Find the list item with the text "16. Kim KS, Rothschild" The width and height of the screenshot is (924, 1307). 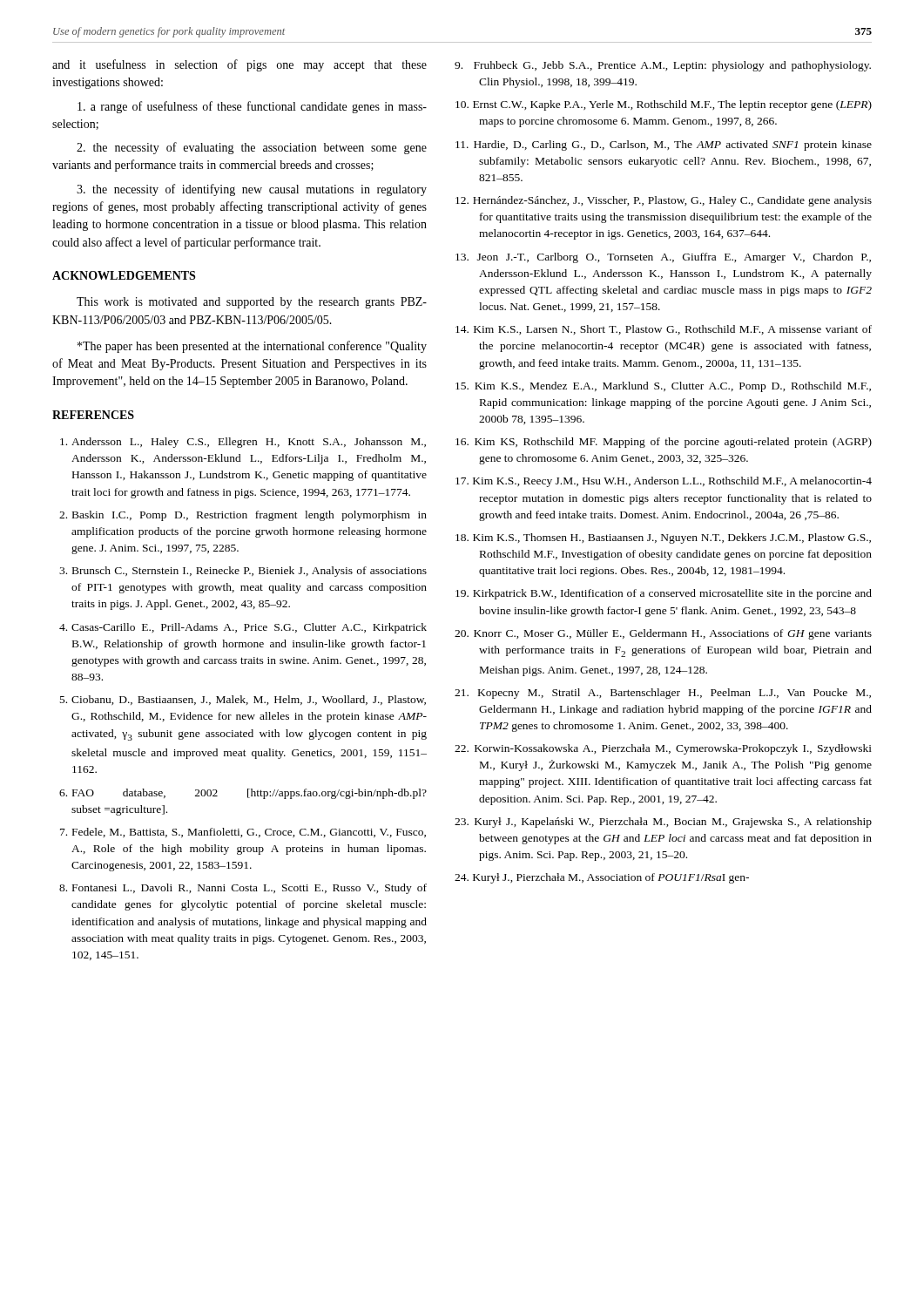(663, 450)
